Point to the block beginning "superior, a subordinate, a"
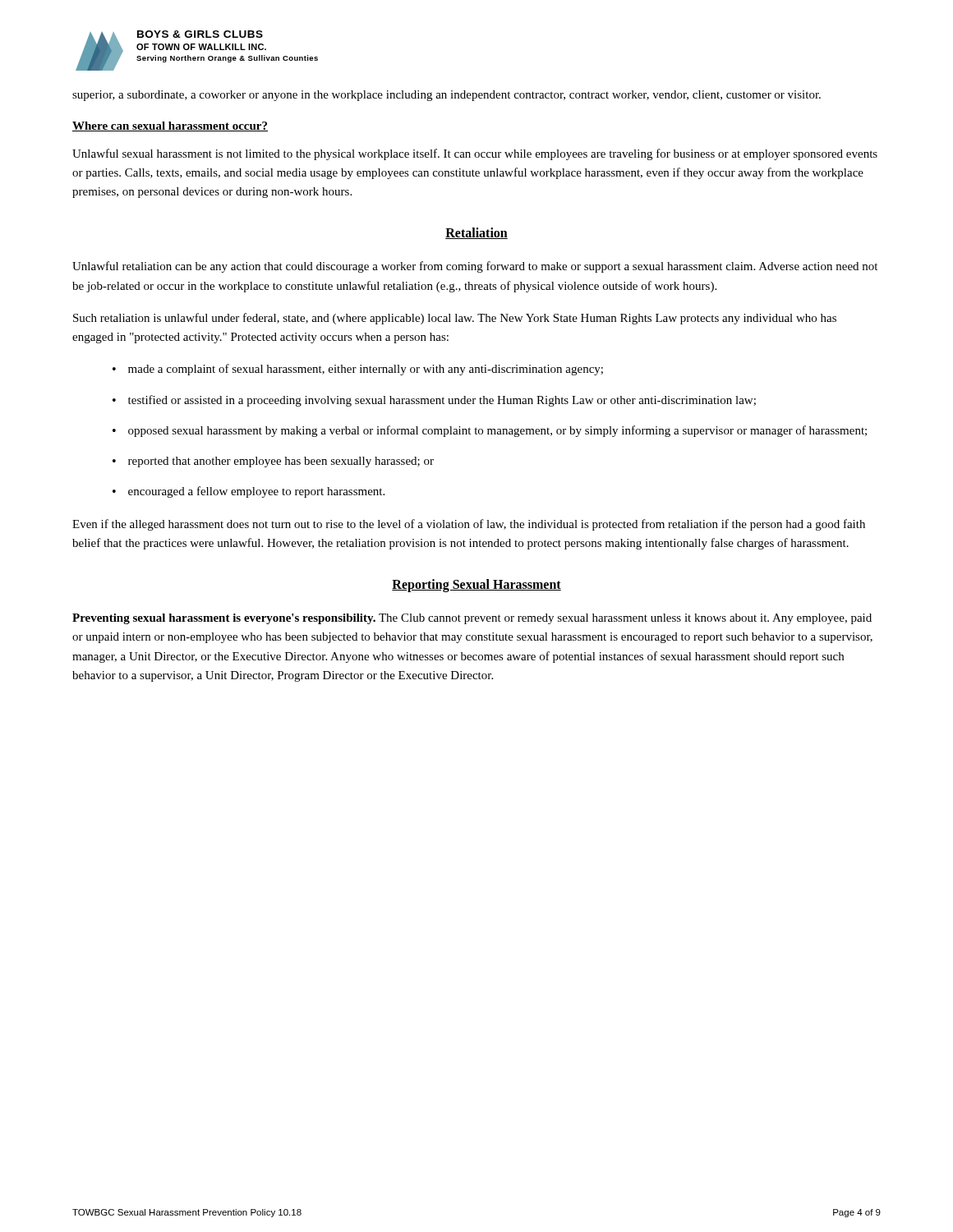The width and height of the screenshot is (953, 1232). [x=447, y=94]
